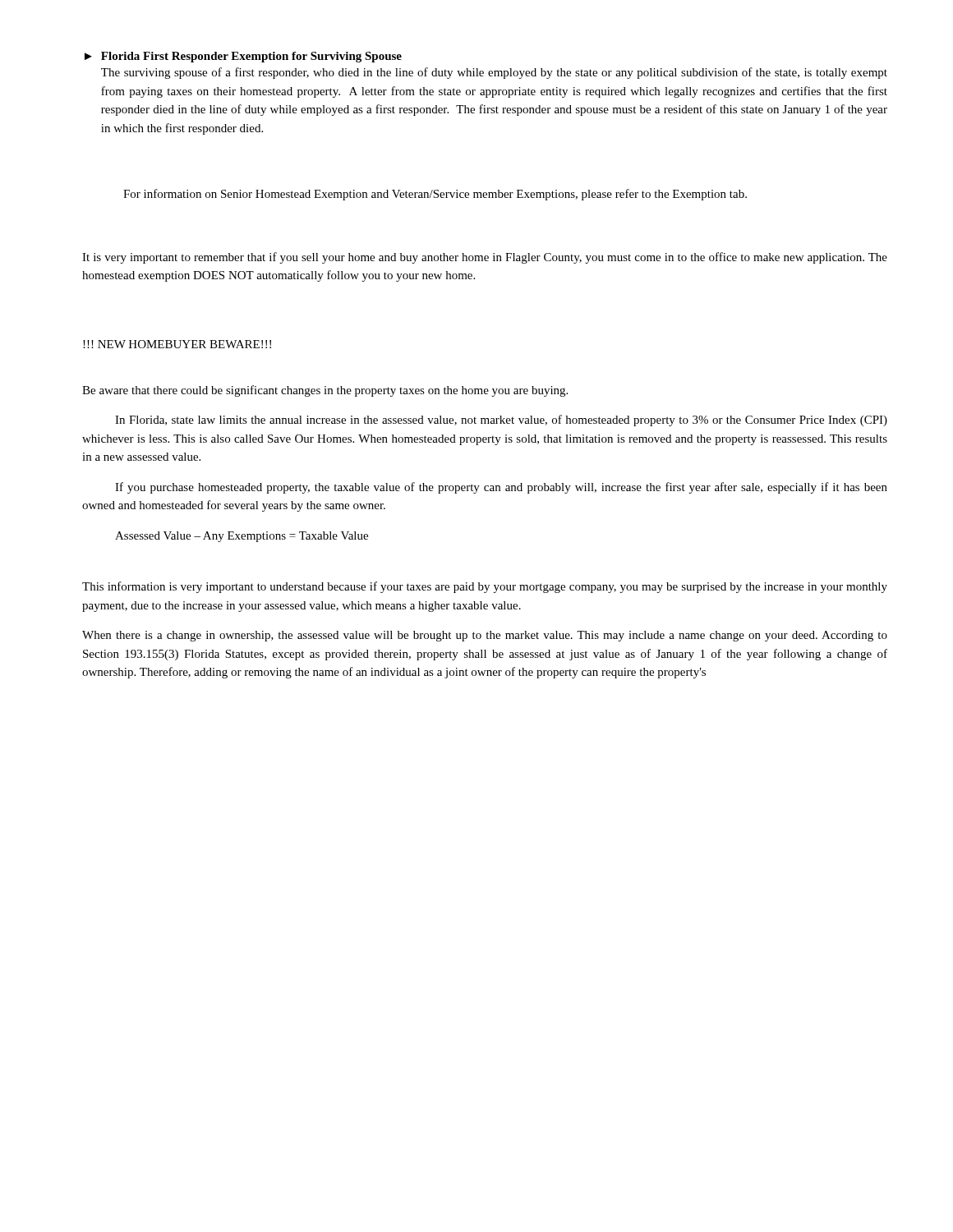
Task: Point to the text block starting "This information is"
Action: (485, 596)
